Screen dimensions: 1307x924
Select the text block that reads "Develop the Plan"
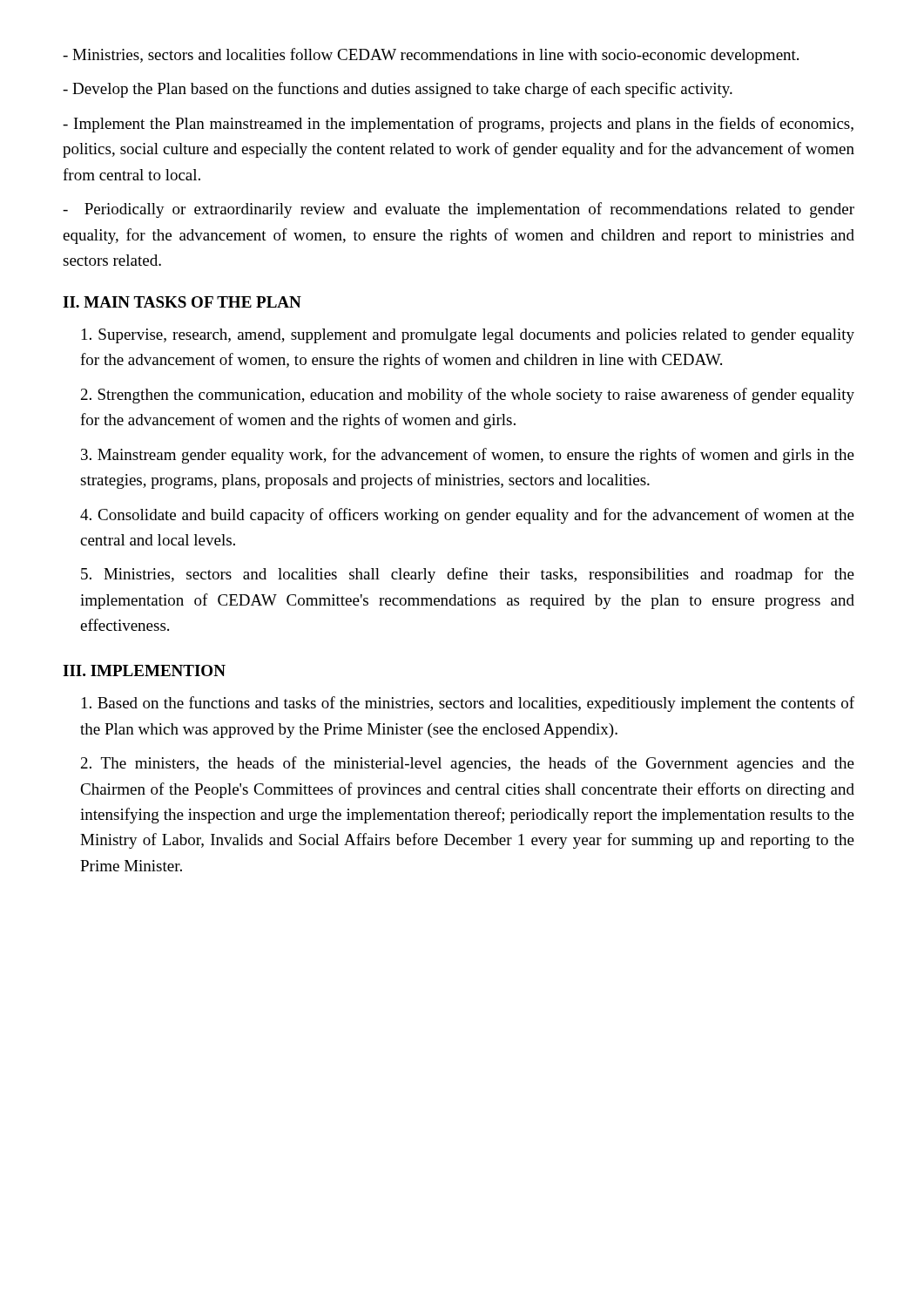click(398, 89)
